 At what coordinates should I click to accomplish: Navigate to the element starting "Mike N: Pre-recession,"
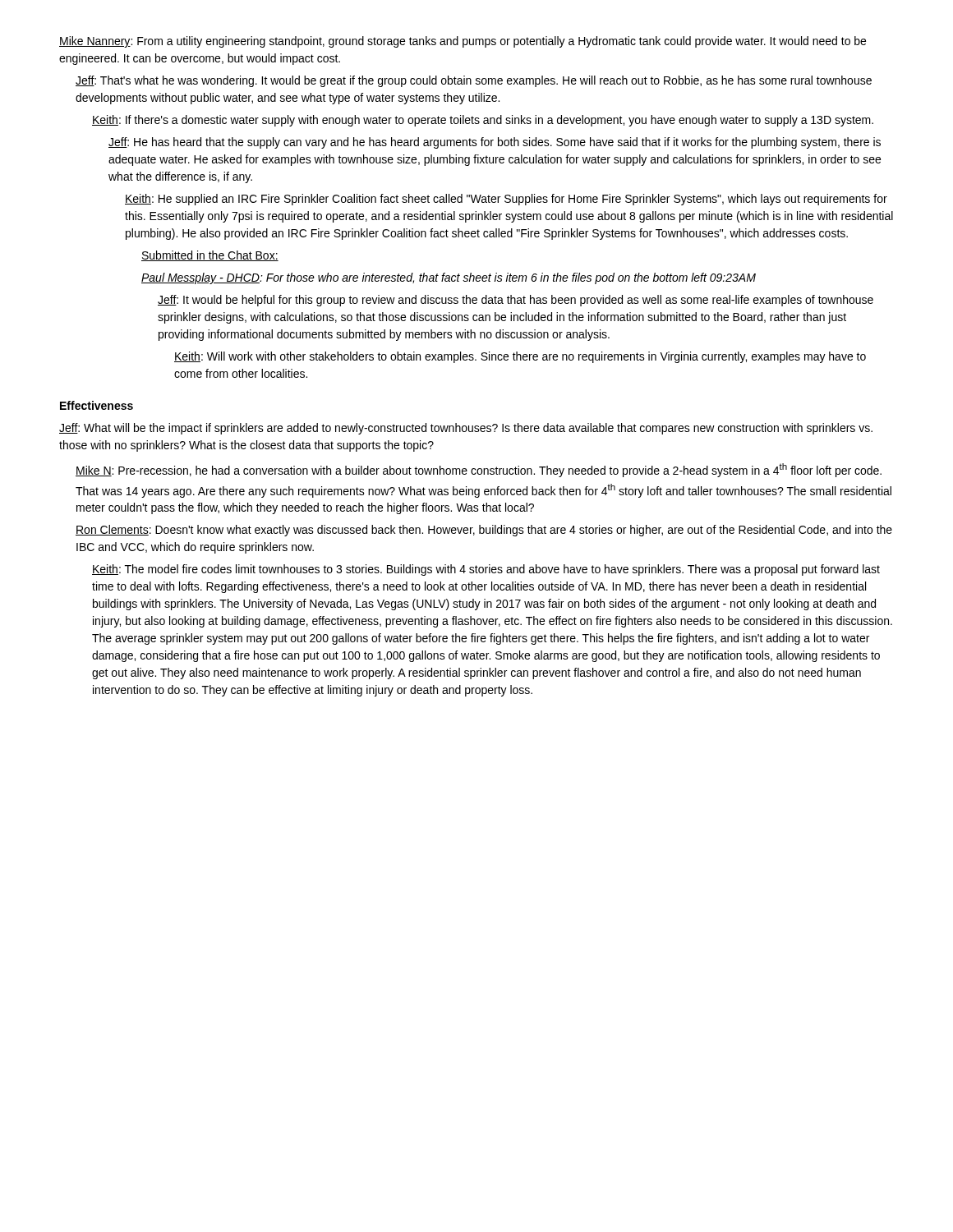click(485, 488)
